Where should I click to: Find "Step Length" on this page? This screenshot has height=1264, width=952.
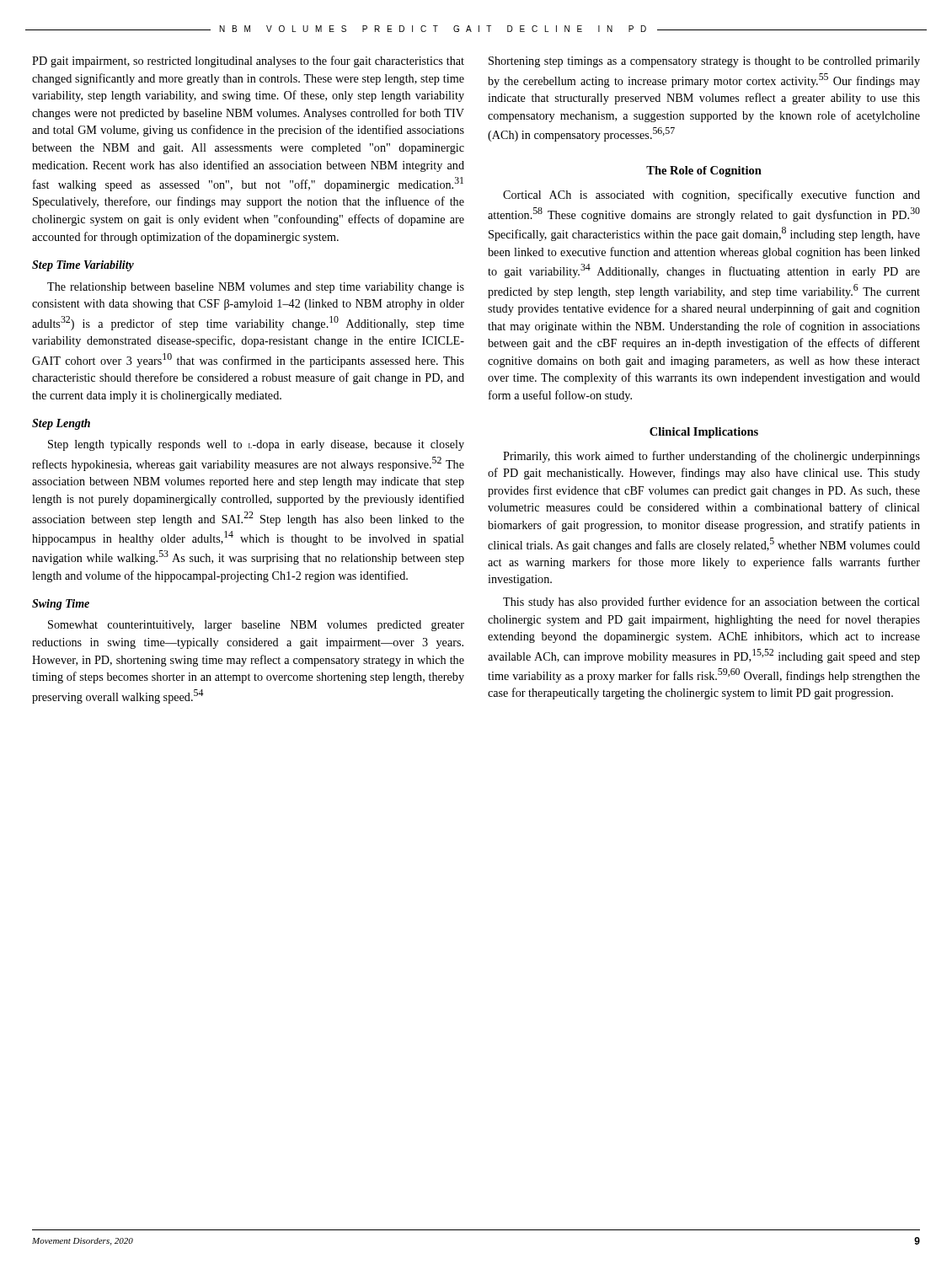point(61,424)
